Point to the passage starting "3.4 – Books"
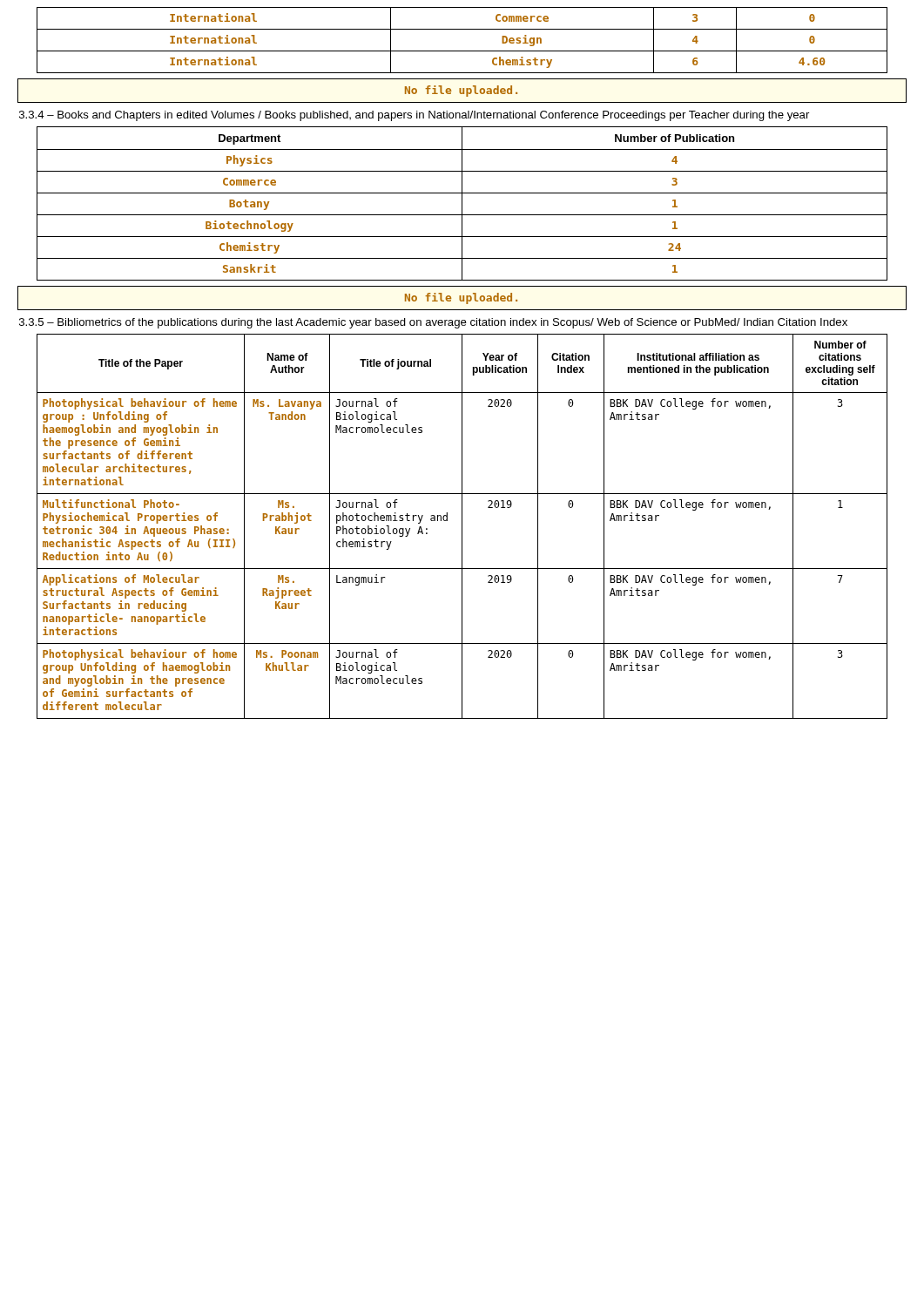The image size is (924, 1307). pos(414,115)
